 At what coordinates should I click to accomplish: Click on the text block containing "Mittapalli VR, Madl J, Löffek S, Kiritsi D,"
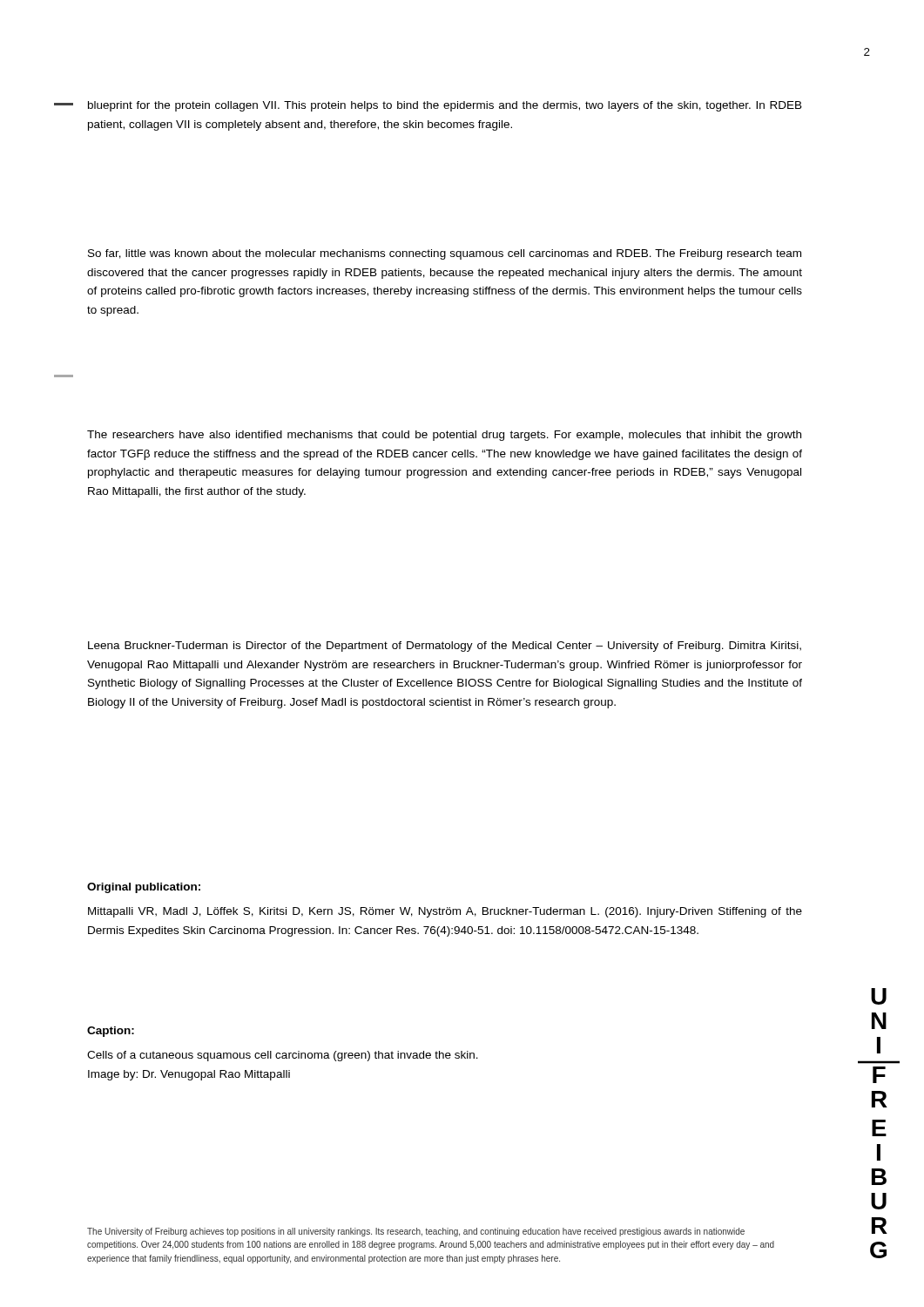(445, 920)
